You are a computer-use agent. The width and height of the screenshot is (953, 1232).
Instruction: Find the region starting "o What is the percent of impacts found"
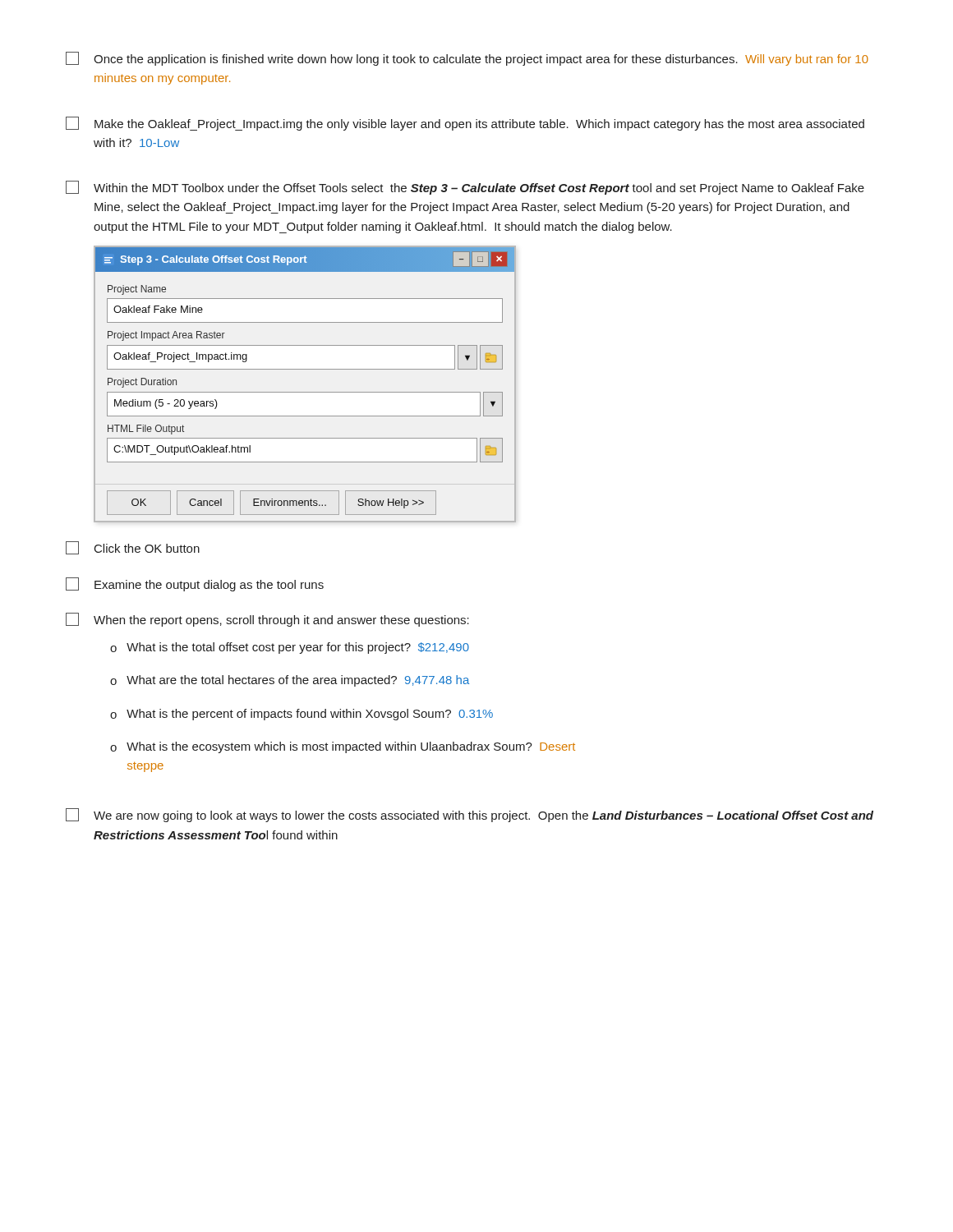[302, 714]
